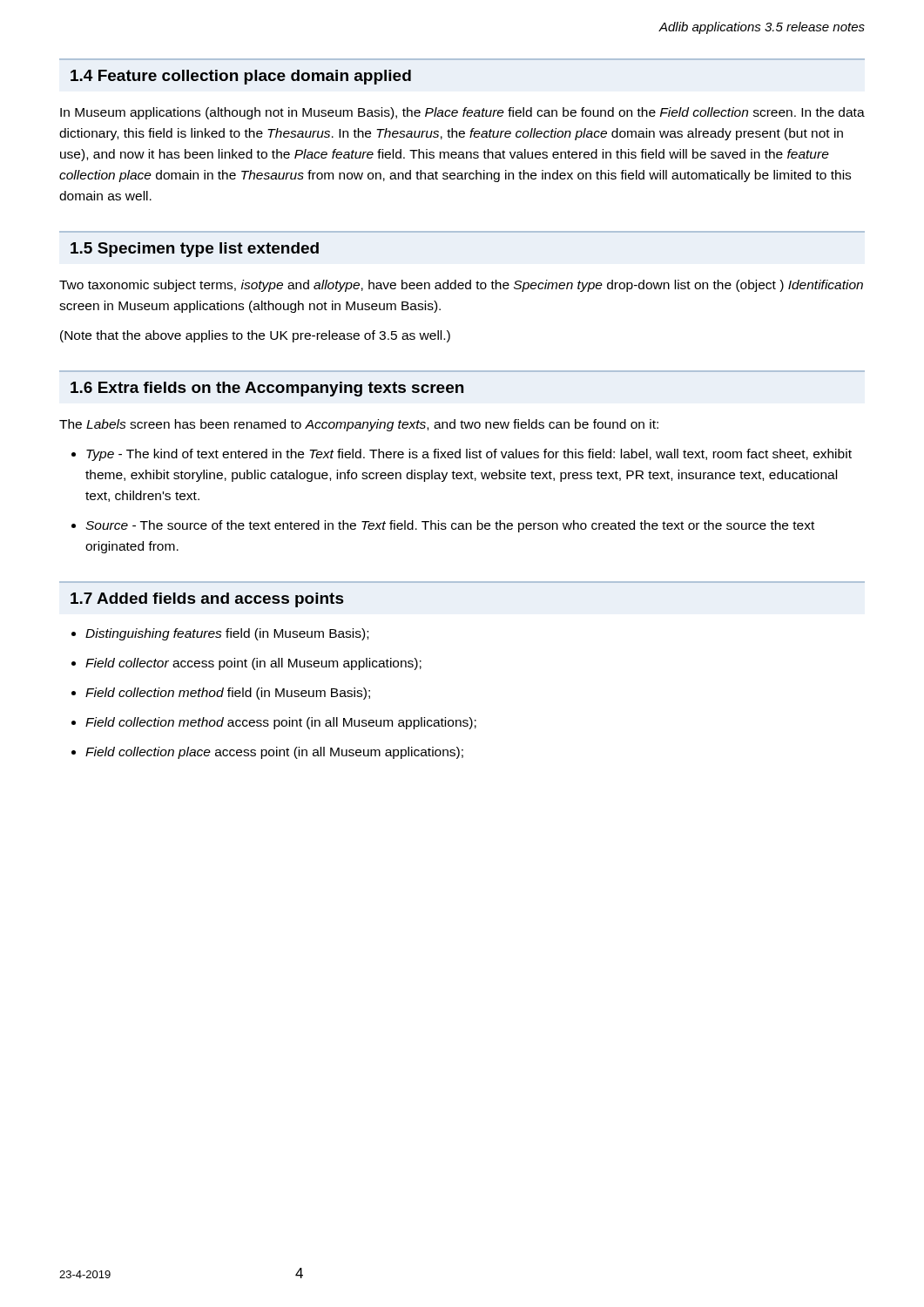Click on the element starting "1.6 Extra fields on the Accompanying texts screen"
Viewport: 924px width, 1307px height.
click(267, 387)
